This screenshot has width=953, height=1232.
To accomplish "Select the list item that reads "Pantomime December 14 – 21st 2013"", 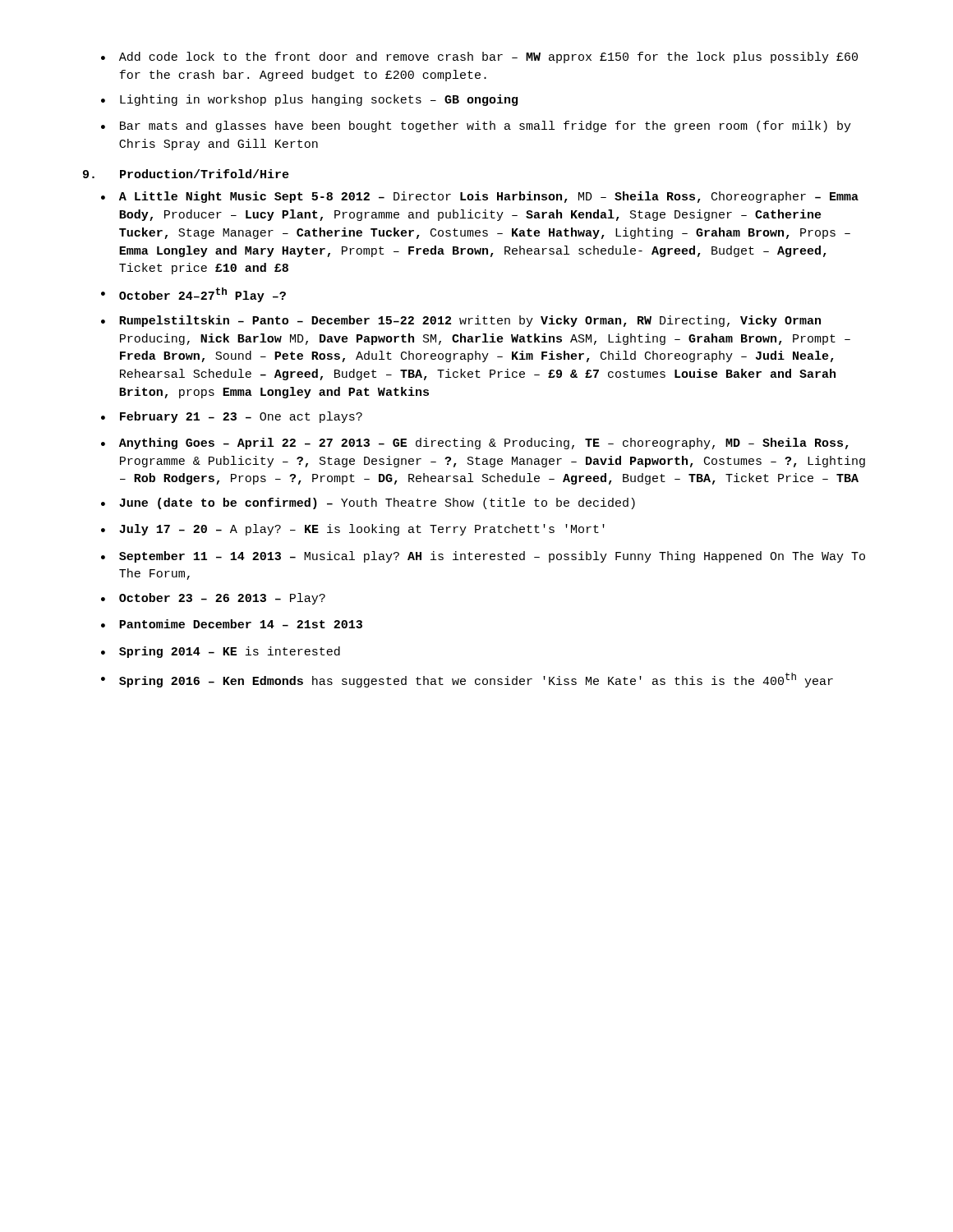I will (241, 624).
